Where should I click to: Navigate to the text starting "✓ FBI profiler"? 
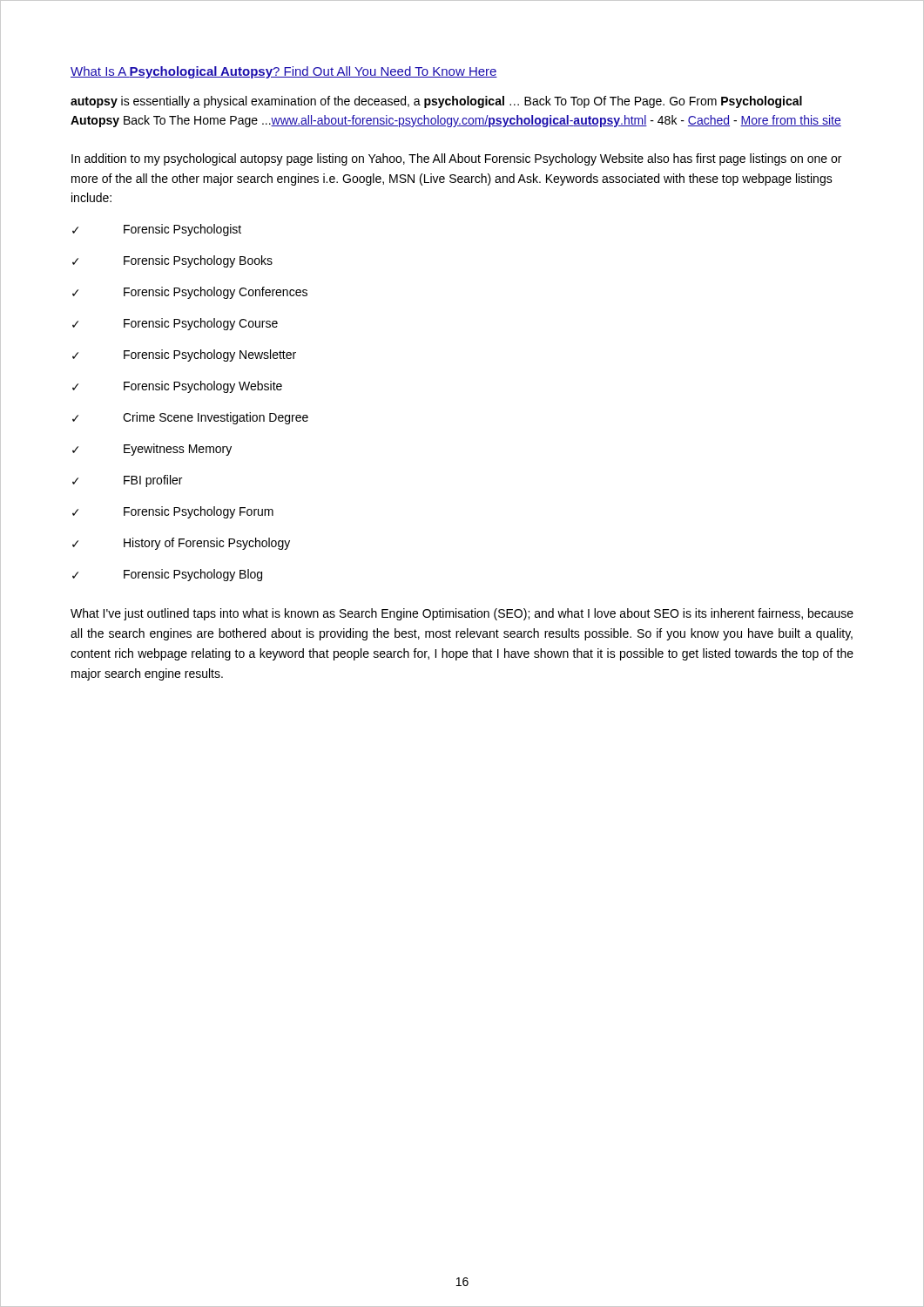pos(127,481)
